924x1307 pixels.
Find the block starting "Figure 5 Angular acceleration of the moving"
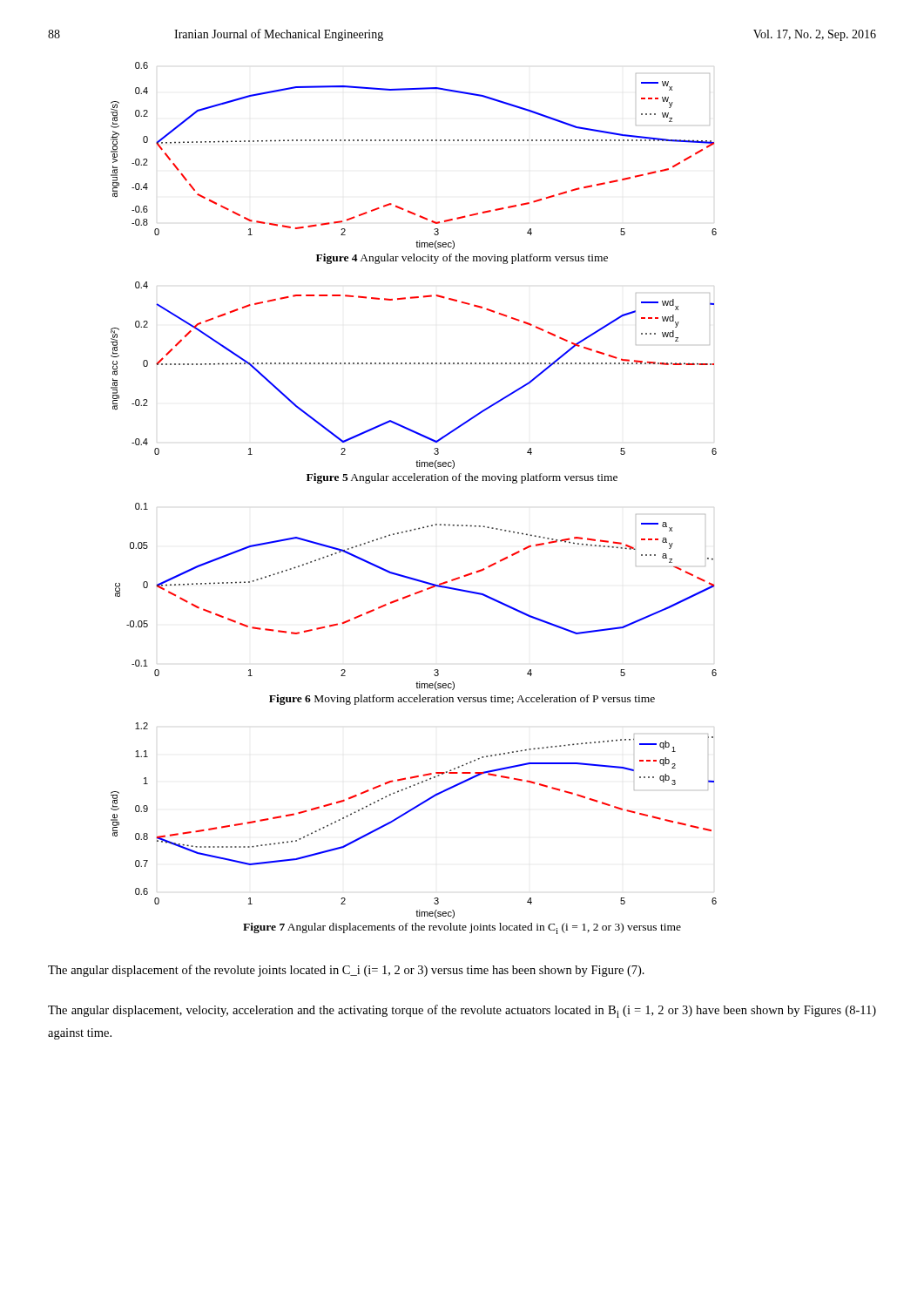462,477
